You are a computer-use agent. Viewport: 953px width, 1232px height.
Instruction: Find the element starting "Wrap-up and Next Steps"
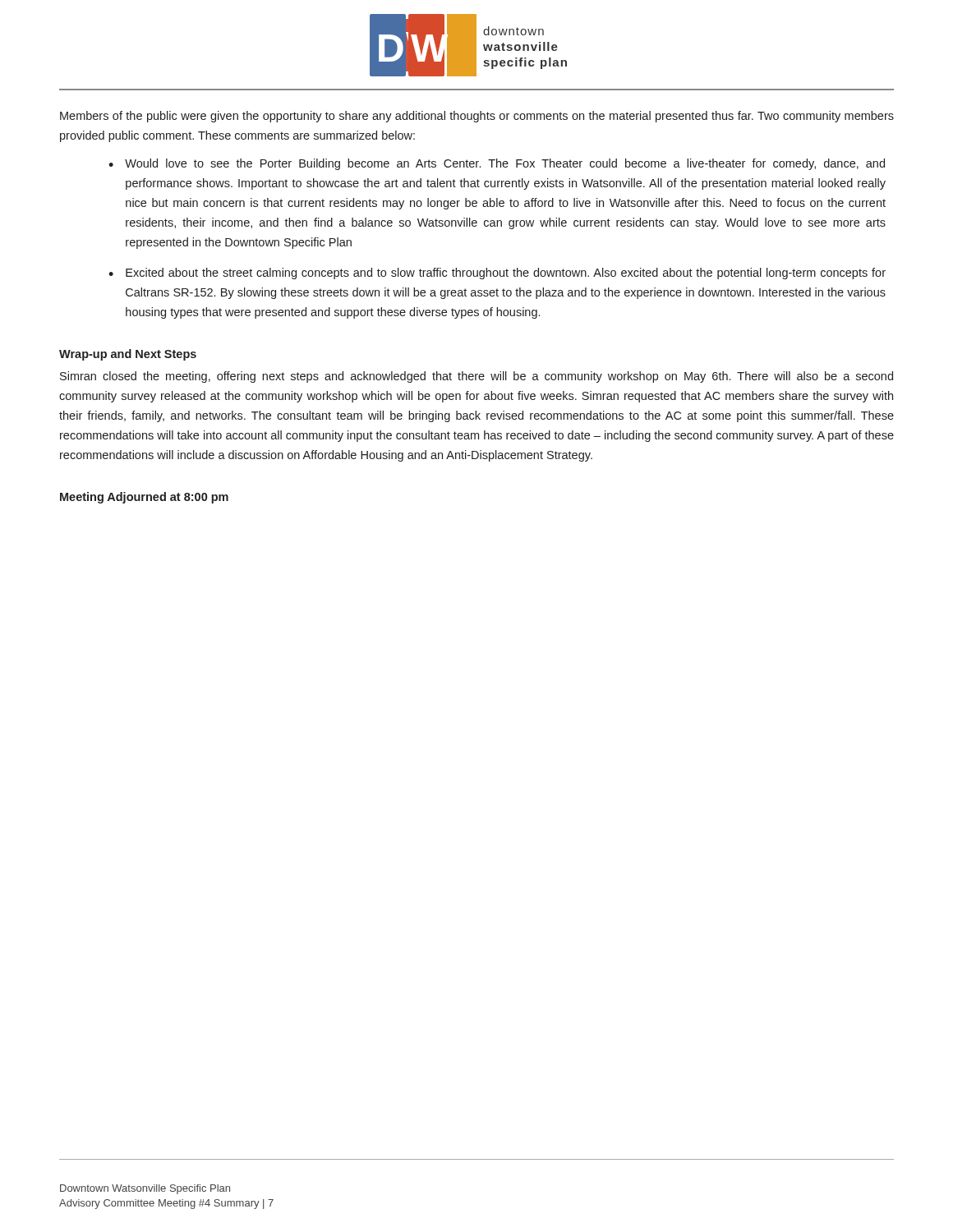click(128, 354)
